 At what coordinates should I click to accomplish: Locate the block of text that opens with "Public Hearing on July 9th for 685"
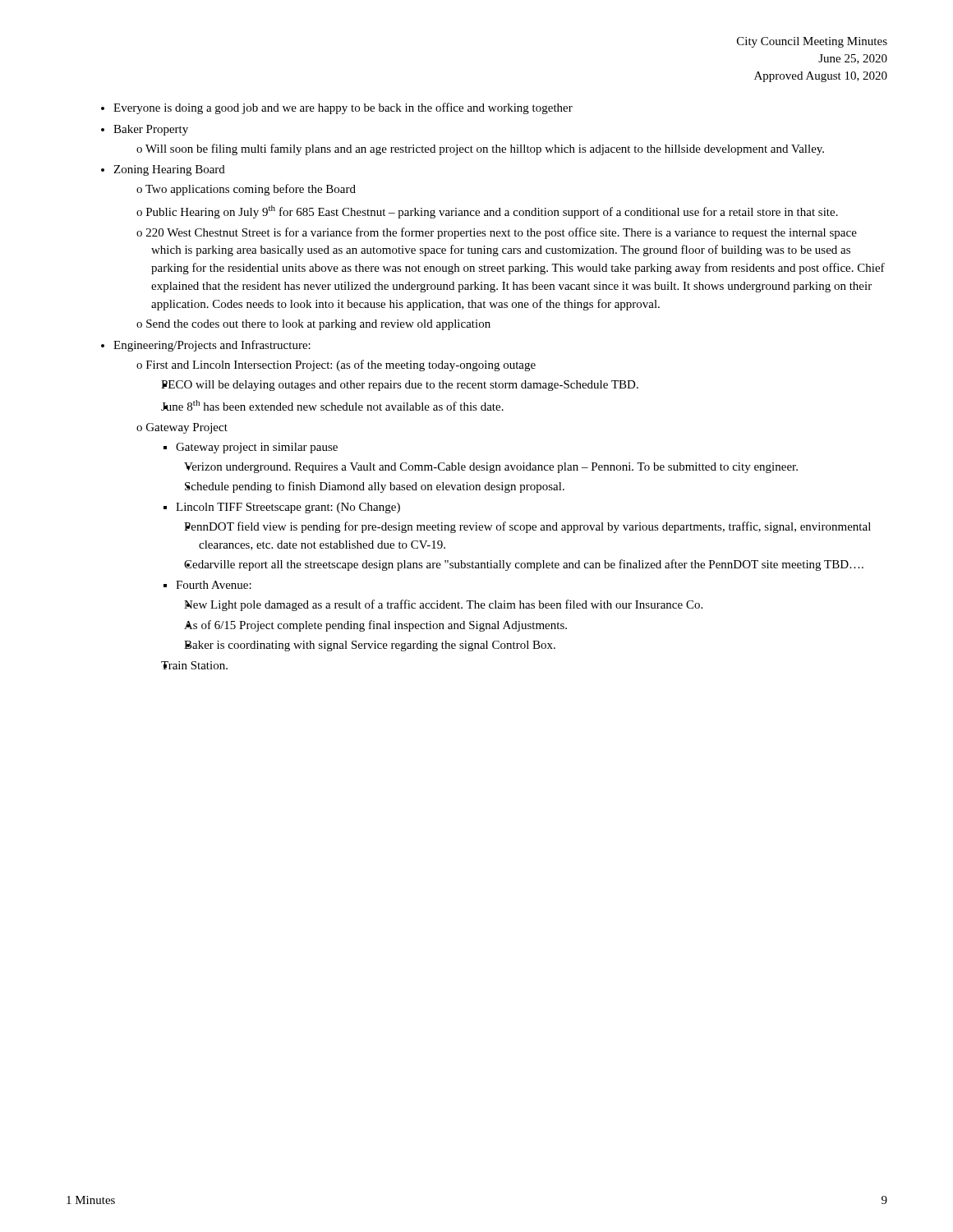point(492,210)
